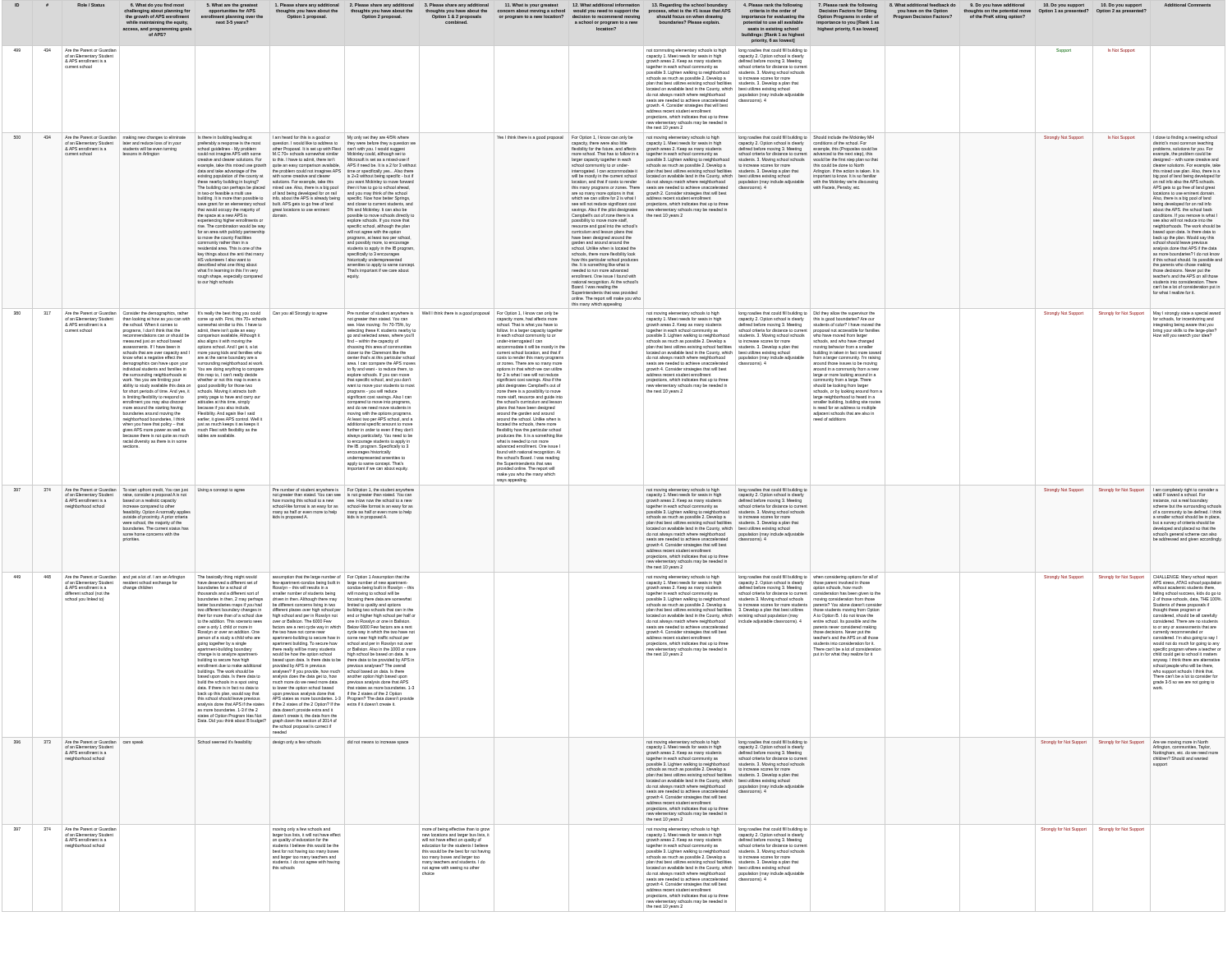Locate the table with the text "I close to finding"
Image resolution: width=1232 pixels, height=953 pixels.
pyautogui.click(x=616, y=476)
